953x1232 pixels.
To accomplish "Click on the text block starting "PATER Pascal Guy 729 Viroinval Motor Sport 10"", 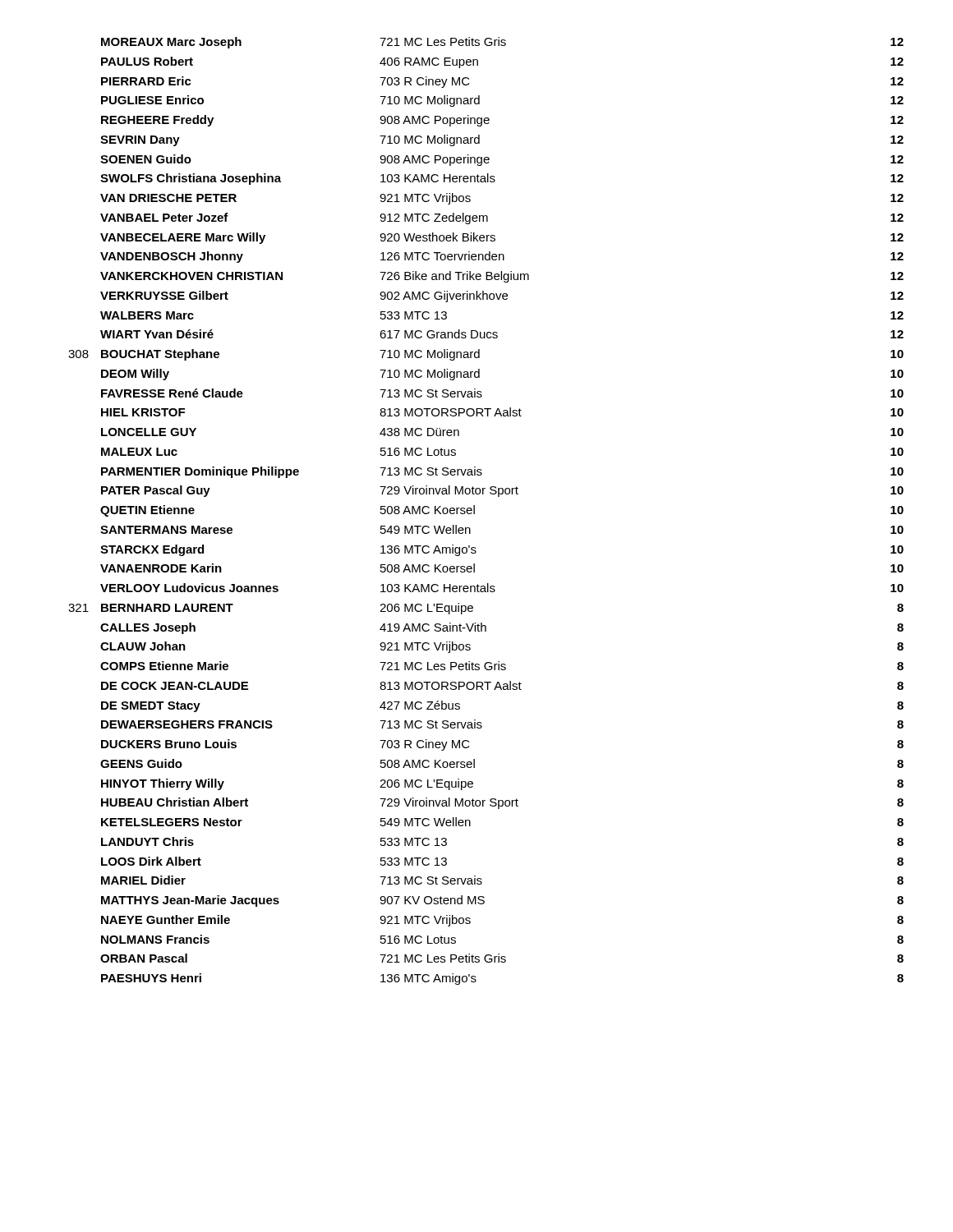I will 502,490.
